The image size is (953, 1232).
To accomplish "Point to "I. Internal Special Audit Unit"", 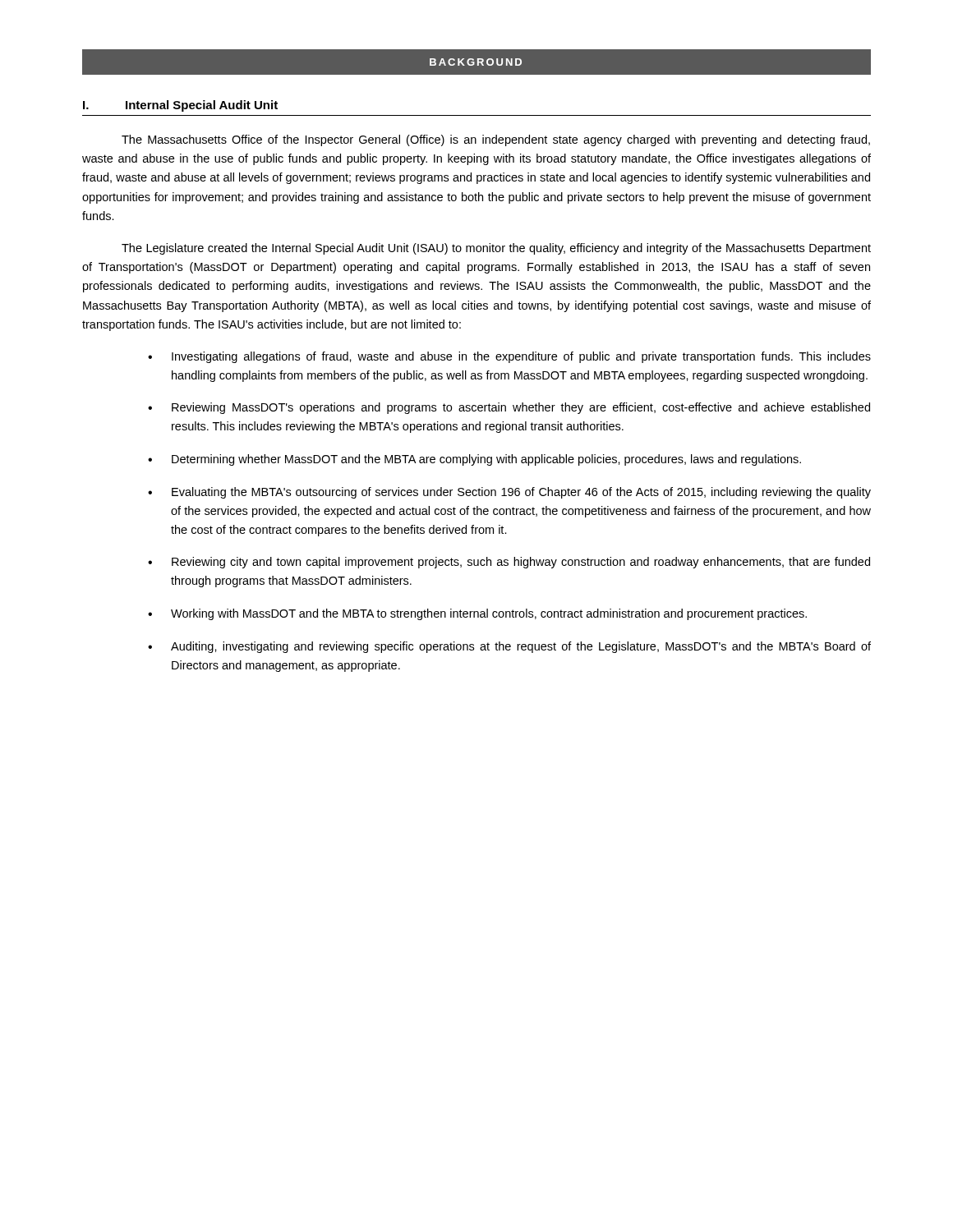I will 180,105.
